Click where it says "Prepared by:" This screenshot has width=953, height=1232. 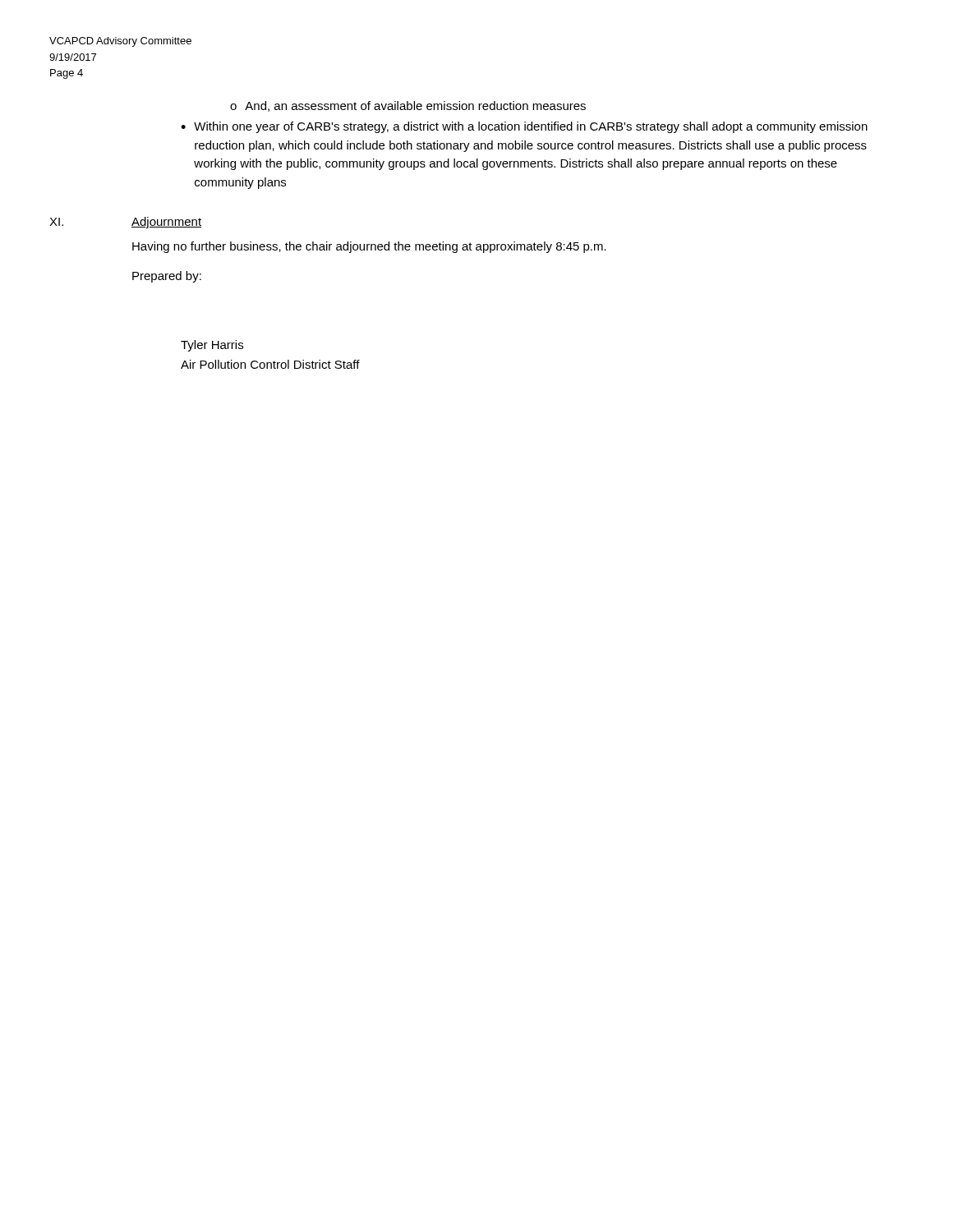pos(167,276)
